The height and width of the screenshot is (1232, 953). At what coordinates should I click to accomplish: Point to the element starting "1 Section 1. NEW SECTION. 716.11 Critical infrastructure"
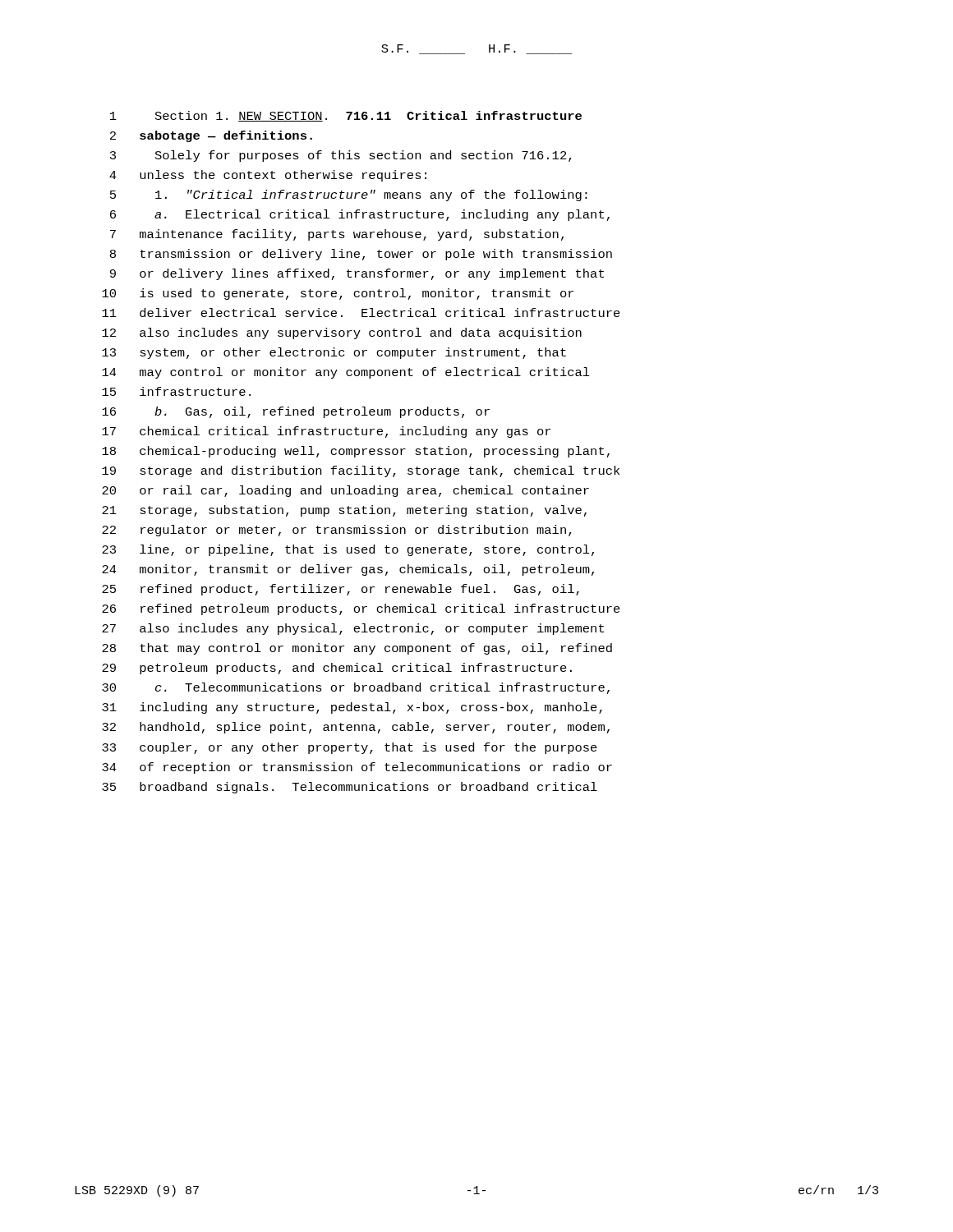coord(489,452)
